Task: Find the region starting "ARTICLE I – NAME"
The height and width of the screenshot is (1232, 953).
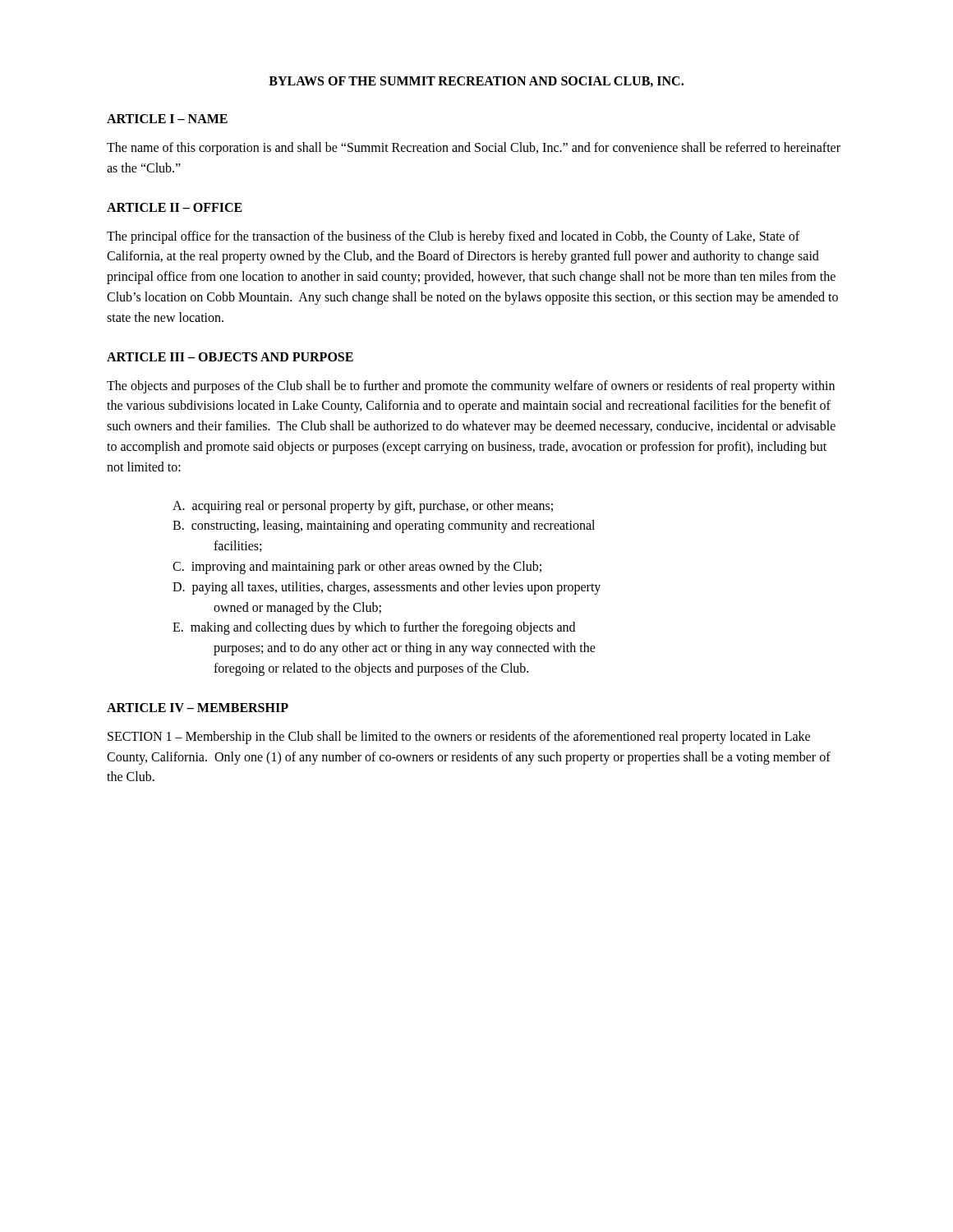Action: [167, 119]
